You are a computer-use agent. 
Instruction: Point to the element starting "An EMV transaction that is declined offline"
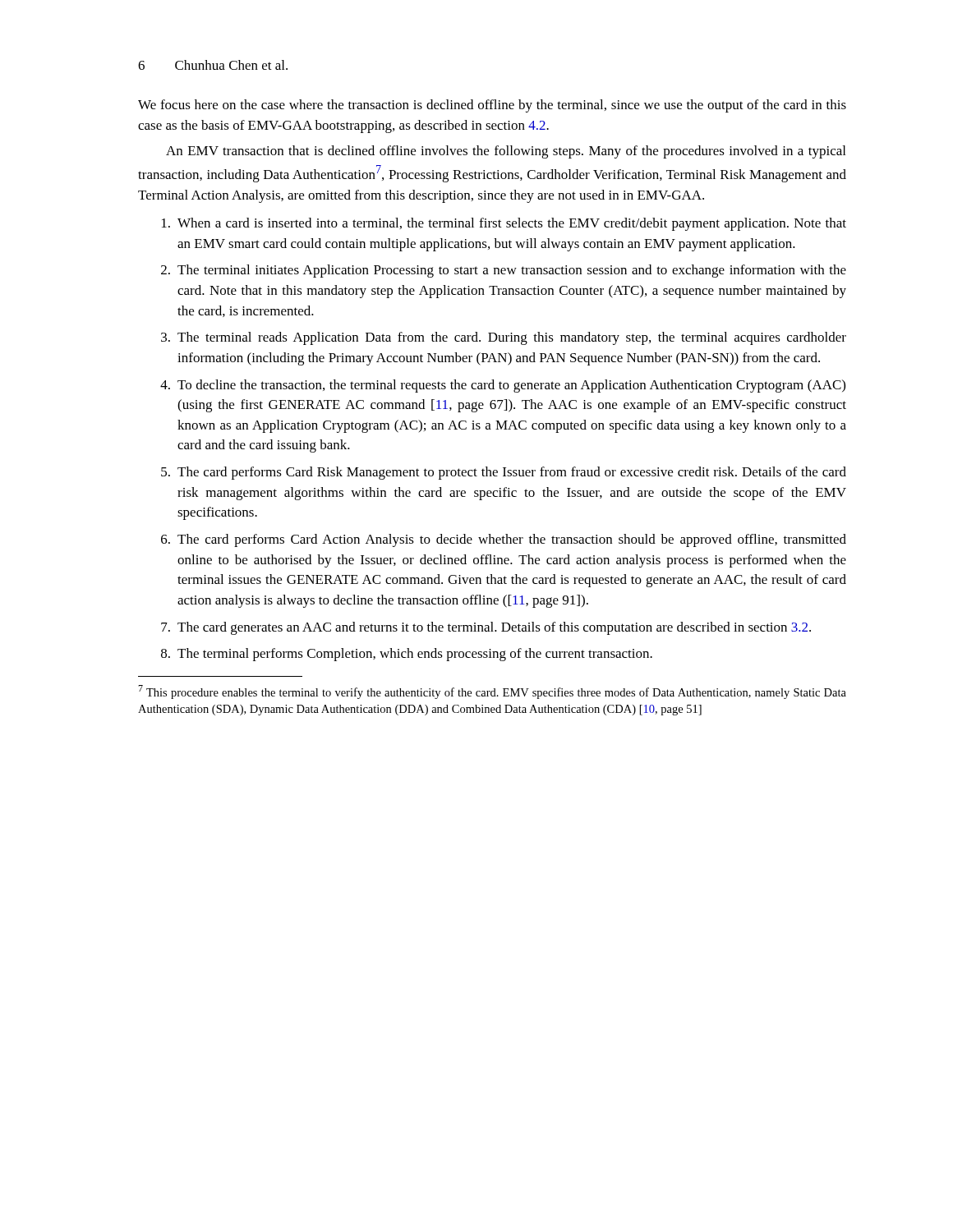pos(492,173)
